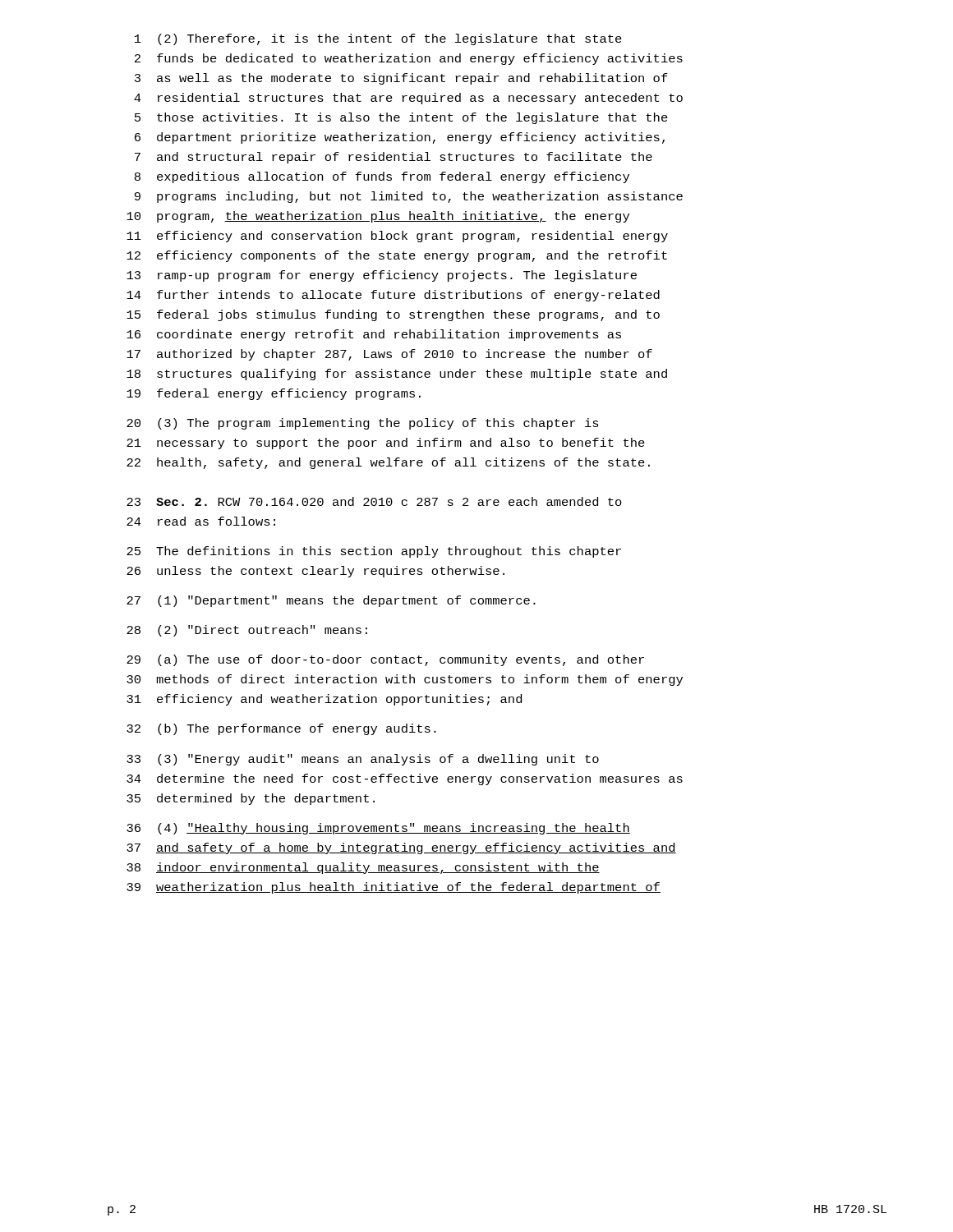
Task: Where is the passage that starts "1 (2) Therefore, it is the intent of"?
Action: point(497,217)
